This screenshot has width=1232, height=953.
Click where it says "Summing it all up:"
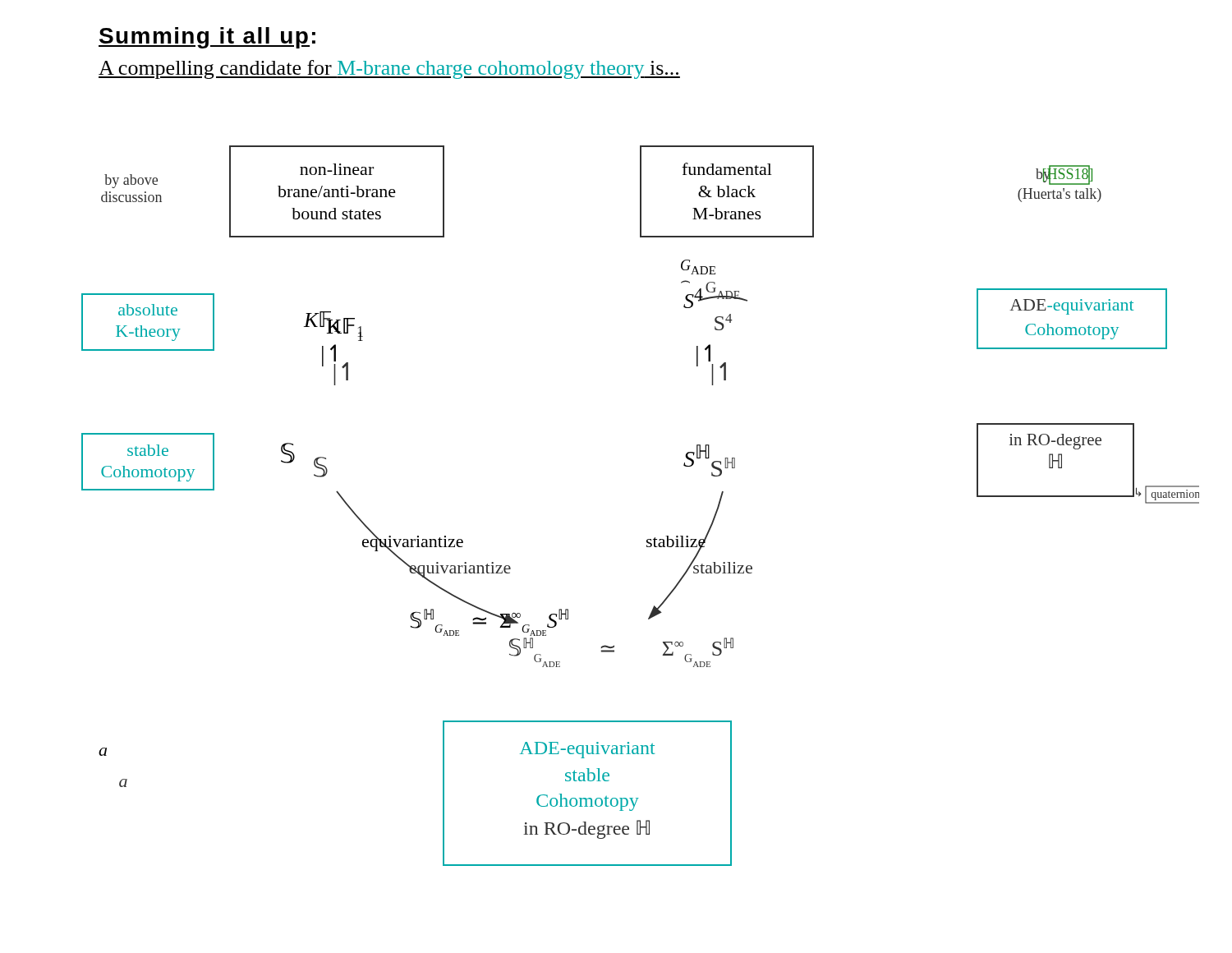[x=208, y=36]
